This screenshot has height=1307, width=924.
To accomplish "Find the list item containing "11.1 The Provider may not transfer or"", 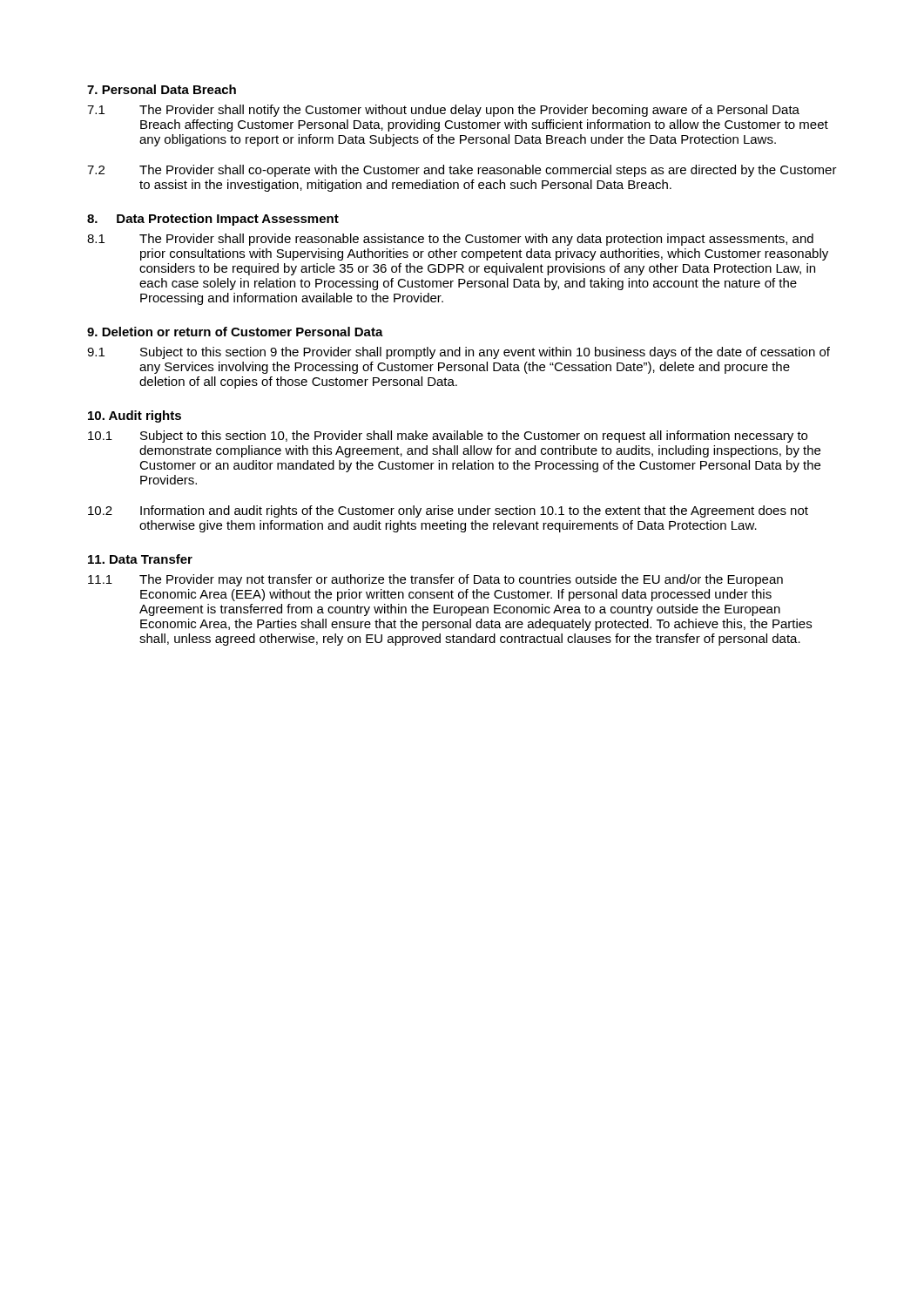I will (x=462, y=609).
